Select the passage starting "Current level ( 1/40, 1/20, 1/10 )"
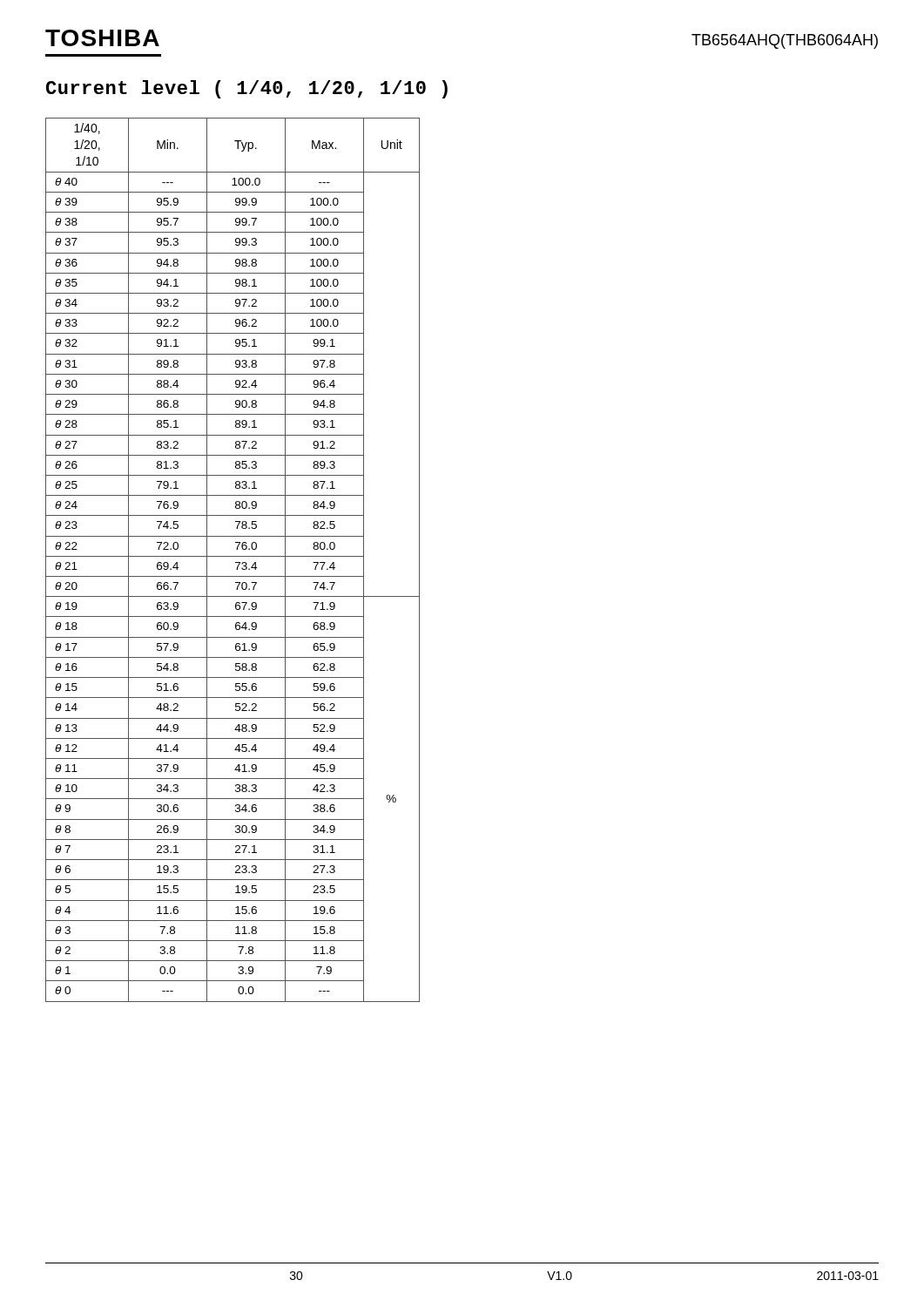Screen dimensions: 1307x924 pos(248,89)
